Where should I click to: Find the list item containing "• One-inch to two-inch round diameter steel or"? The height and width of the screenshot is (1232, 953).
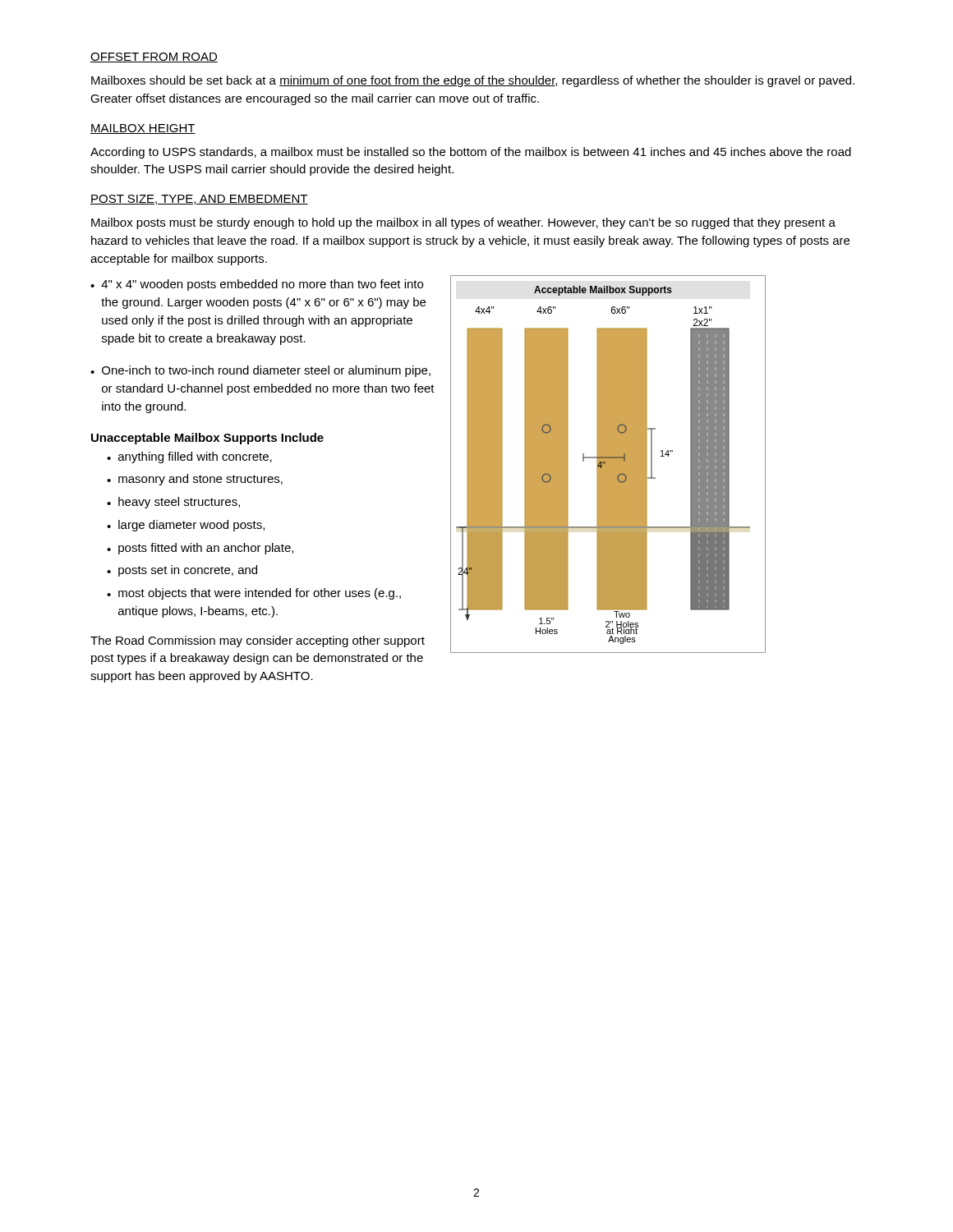263,388
